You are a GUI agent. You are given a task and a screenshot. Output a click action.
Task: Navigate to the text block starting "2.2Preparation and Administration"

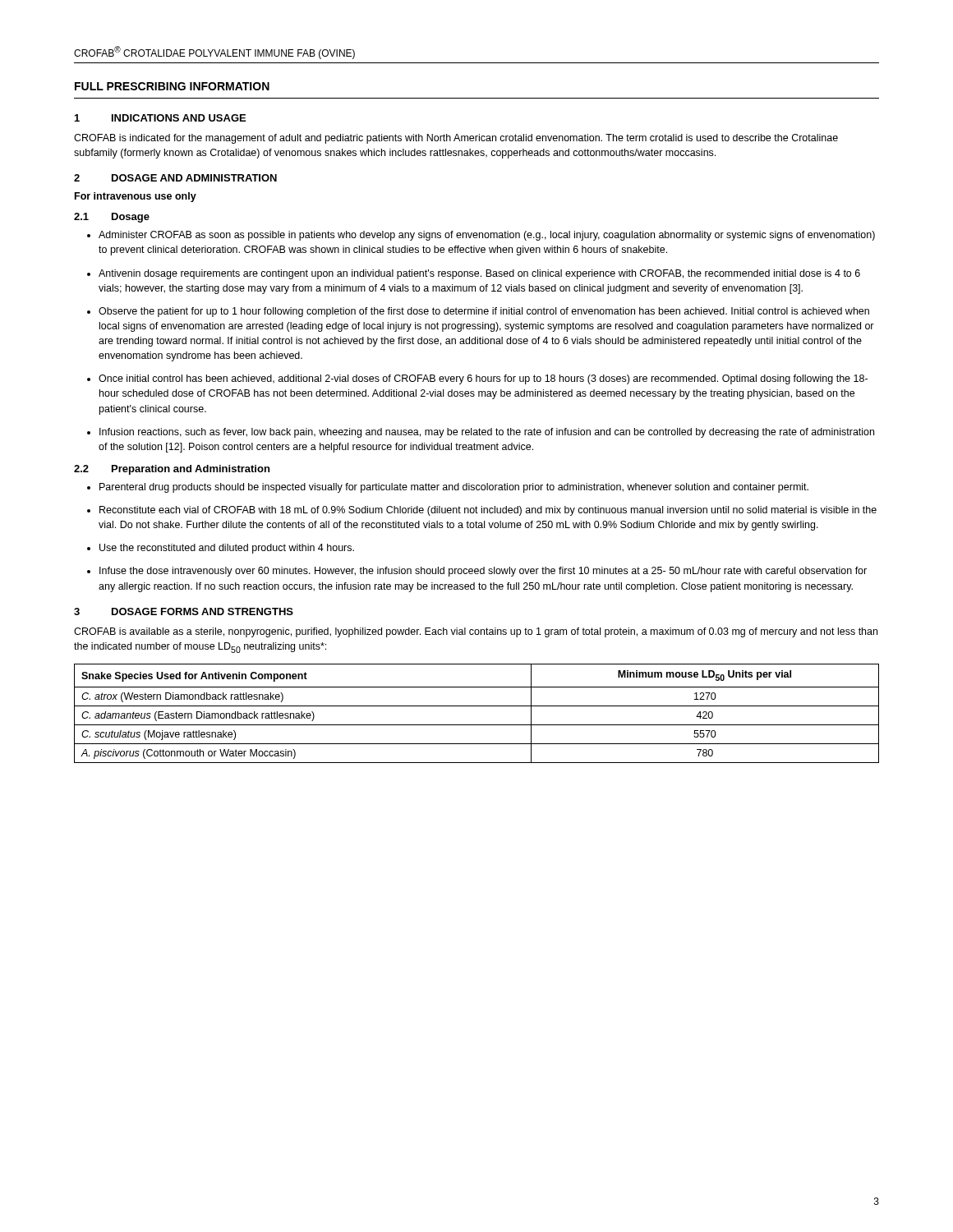(x=172, y=468)
